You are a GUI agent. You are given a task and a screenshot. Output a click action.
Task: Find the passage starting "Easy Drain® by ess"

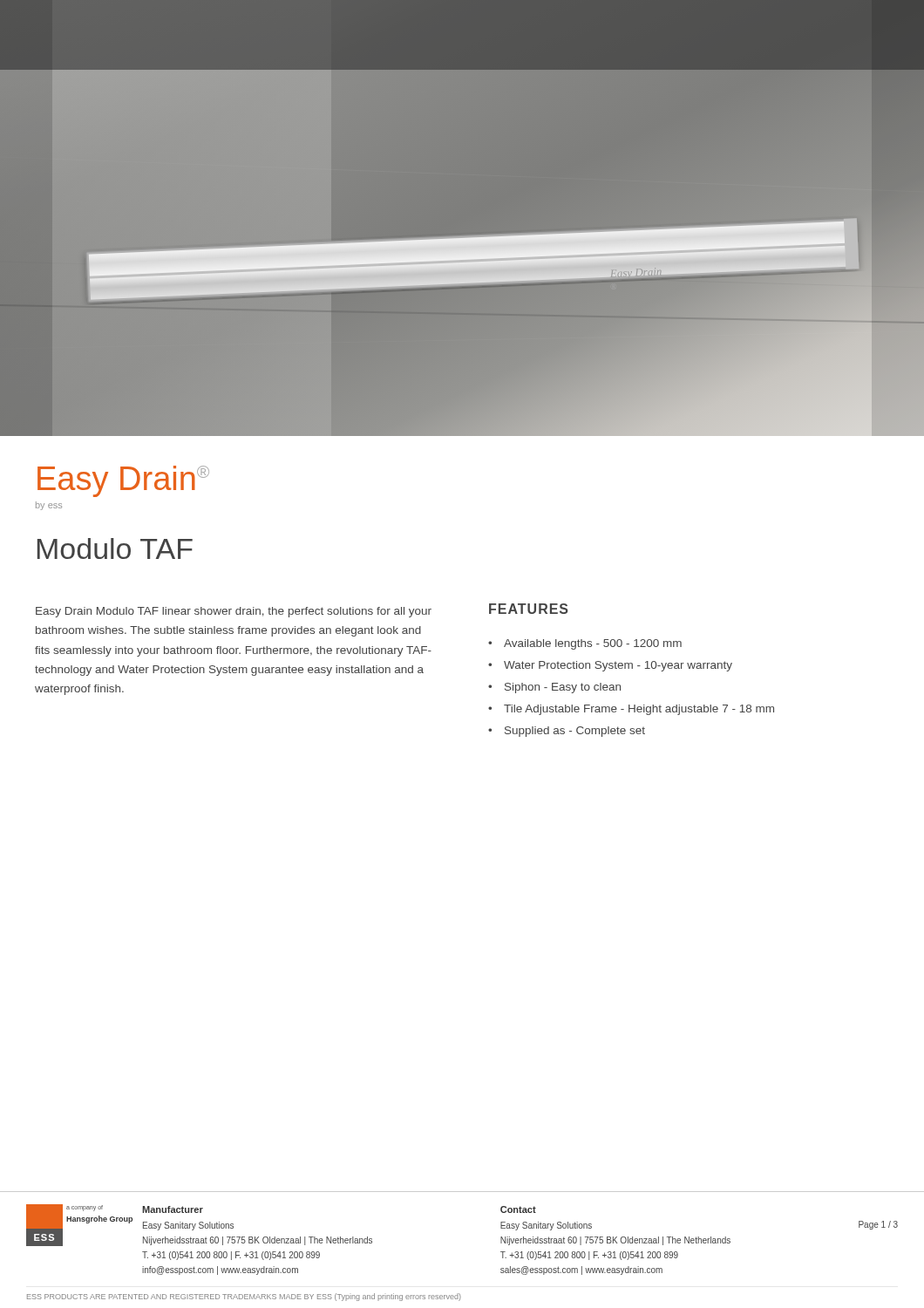coord(122,485)
